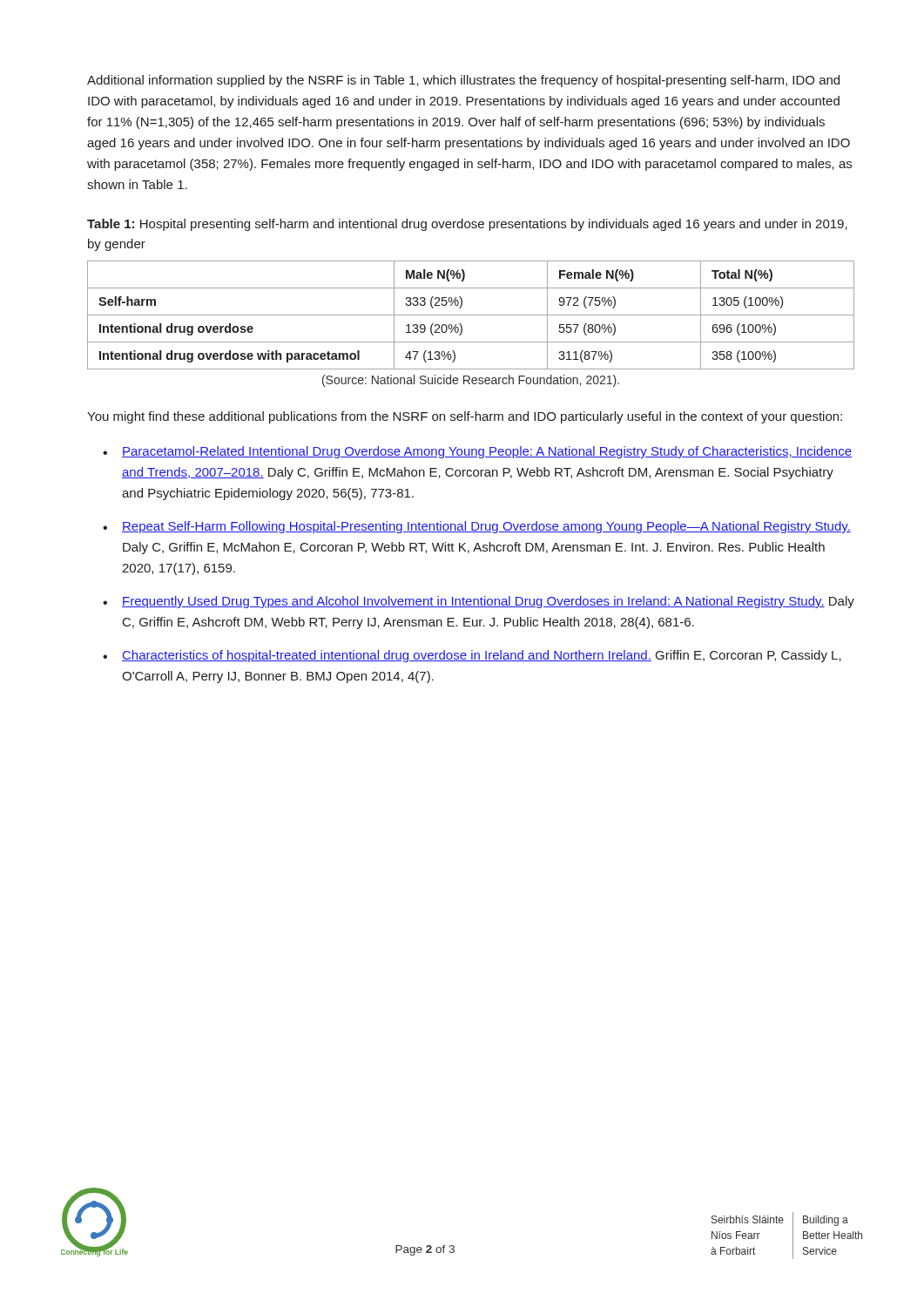924x1307 pixels.
Task: Find a table
Action: pos(471,315)
